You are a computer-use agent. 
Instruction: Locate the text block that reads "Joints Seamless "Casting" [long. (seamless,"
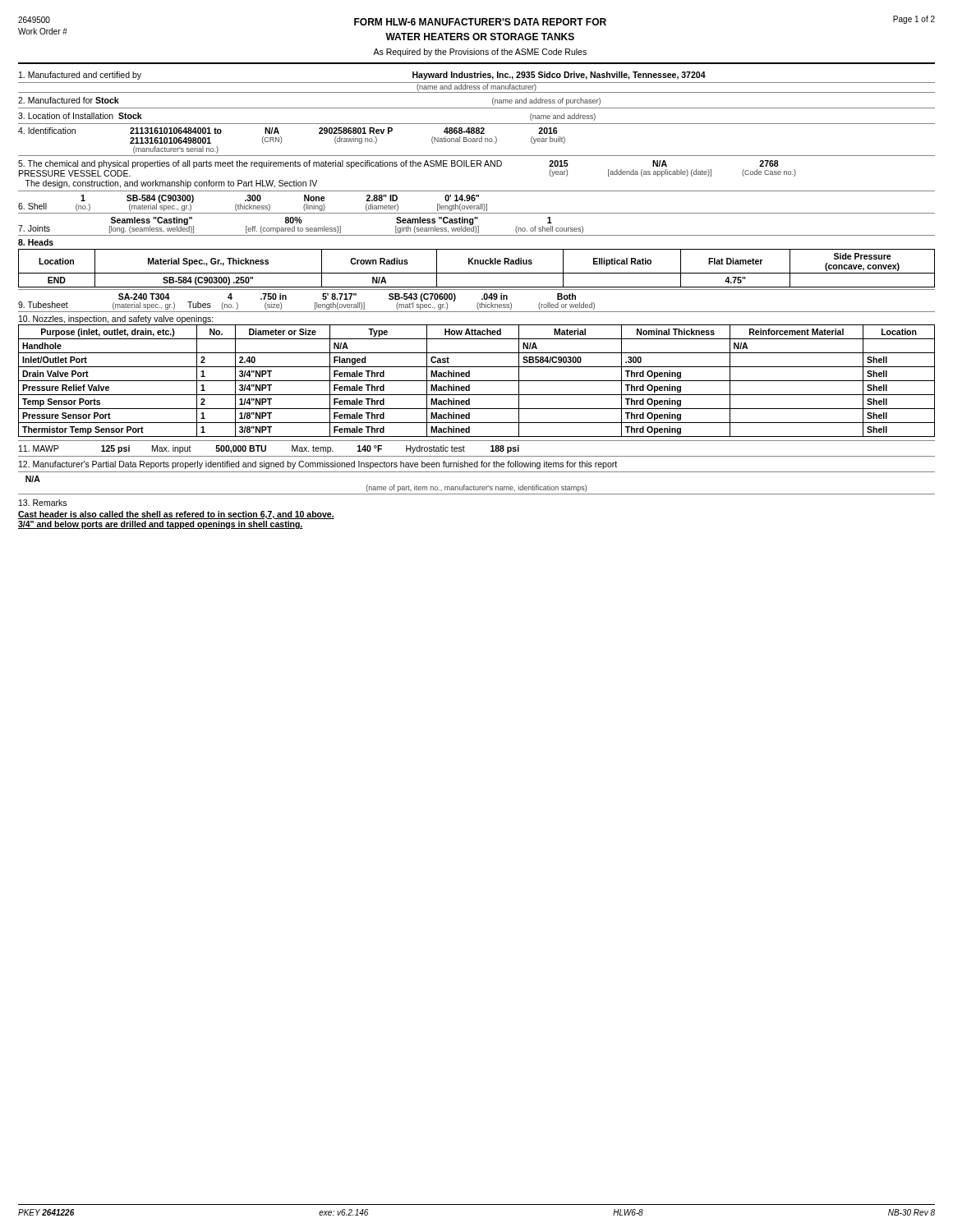[476, 224]
